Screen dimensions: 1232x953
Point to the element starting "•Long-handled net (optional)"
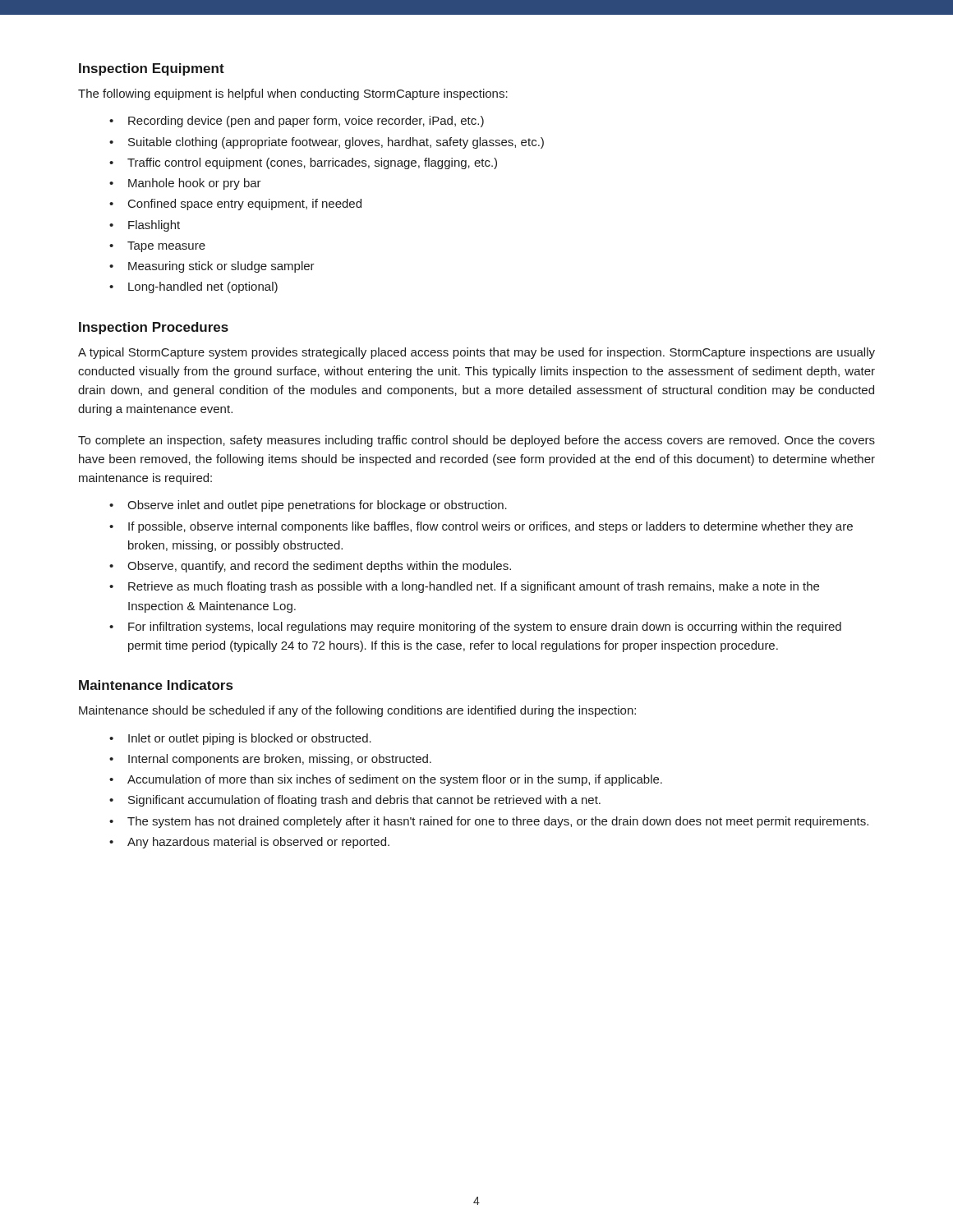pos(193,287)
